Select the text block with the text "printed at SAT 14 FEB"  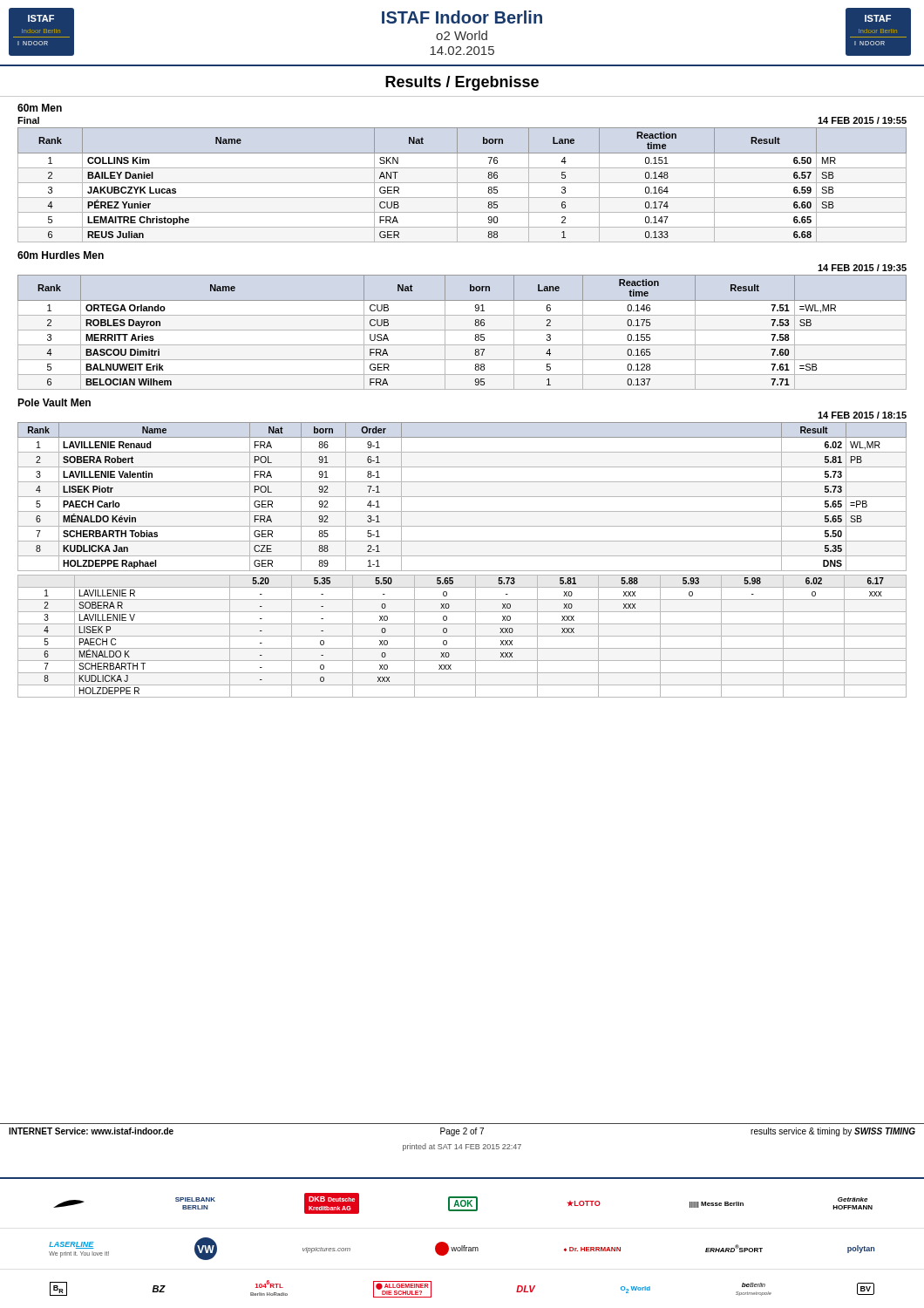[462, 1147]
